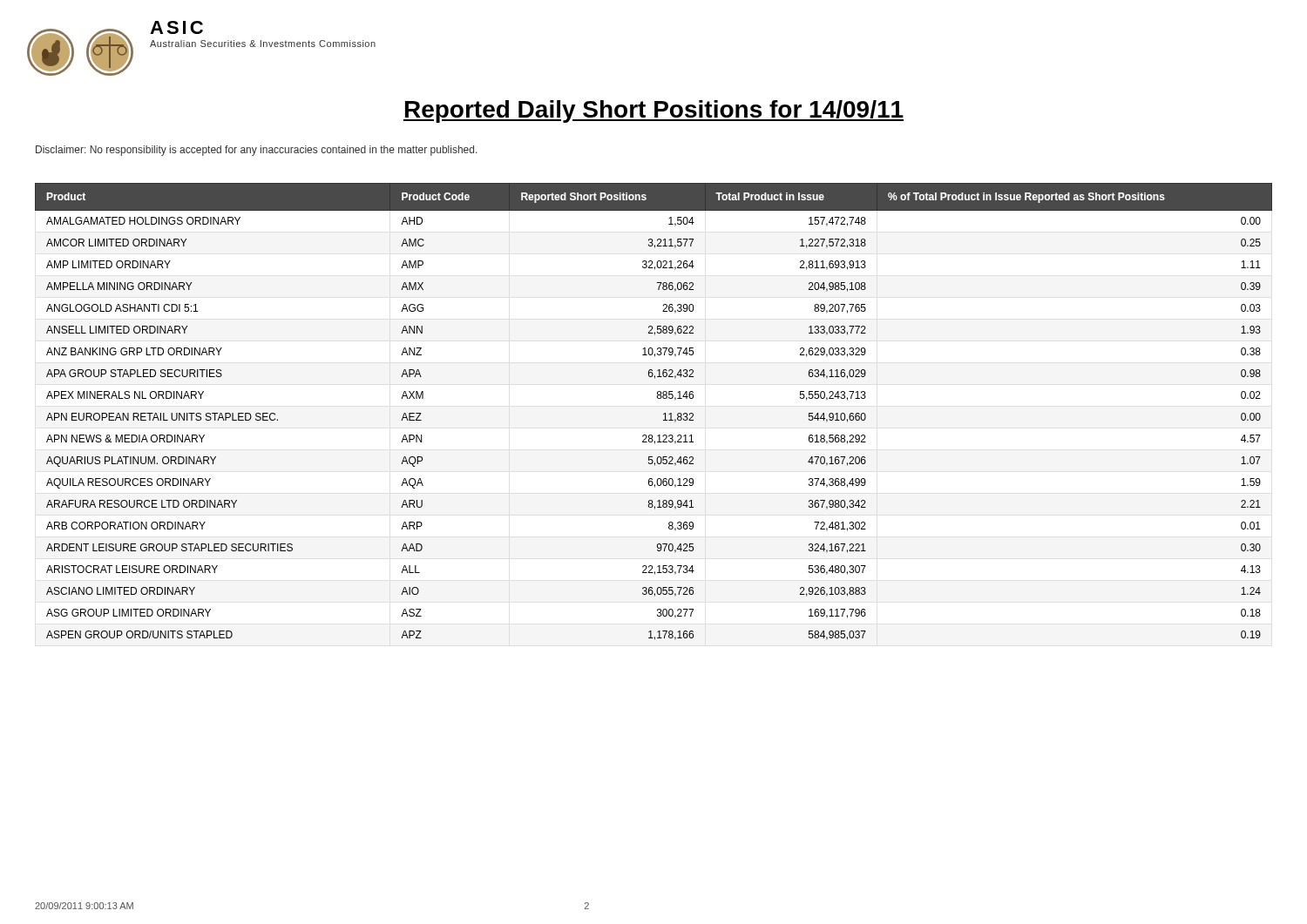Select the table that reads "ANSELL LIMITED ORDINARY"
Image resolution: width=1307 pixels, height=924 pixels.
click(654, 536)
